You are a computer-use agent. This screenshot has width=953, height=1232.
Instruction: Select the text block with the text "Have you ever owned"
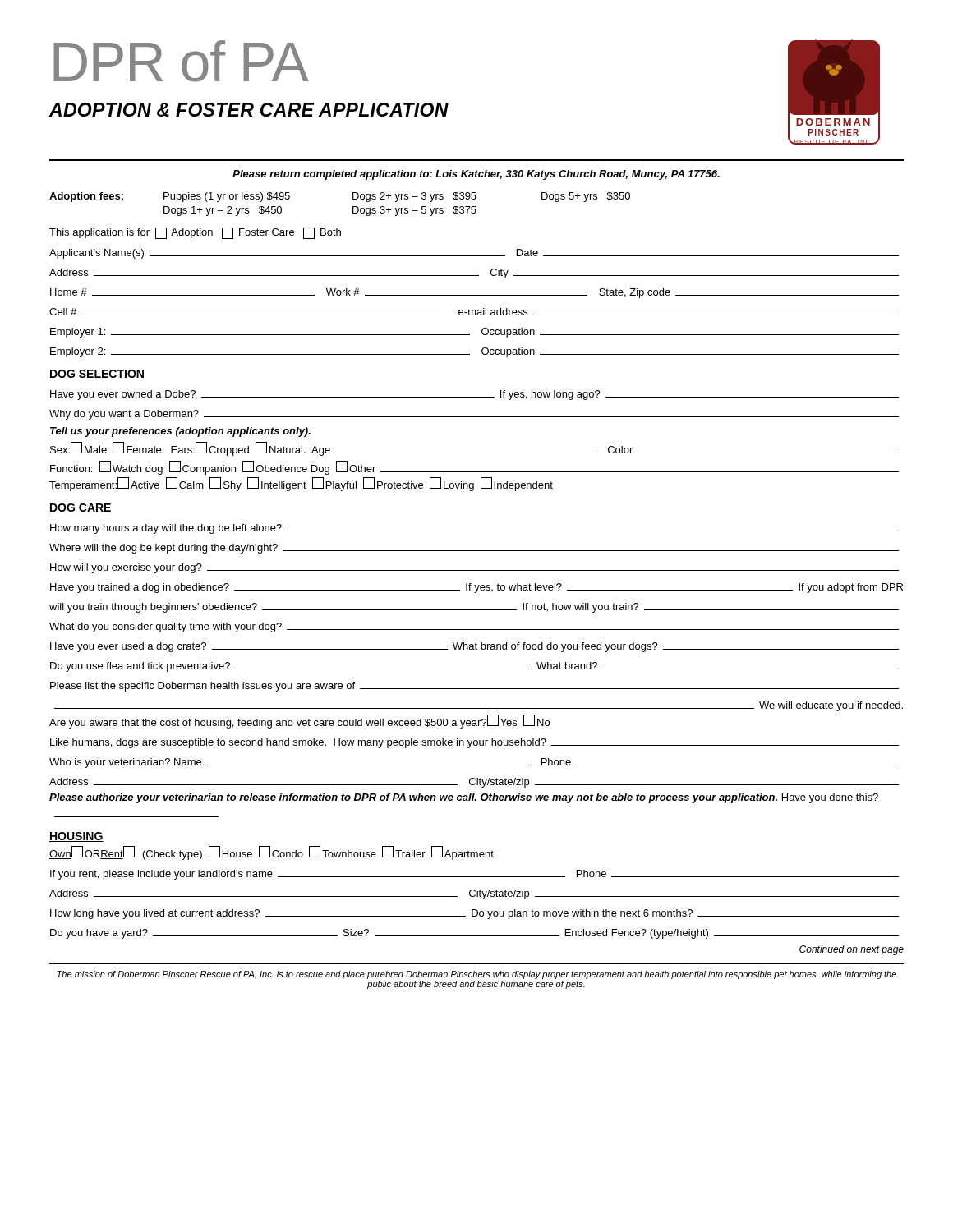click(476, 401)
